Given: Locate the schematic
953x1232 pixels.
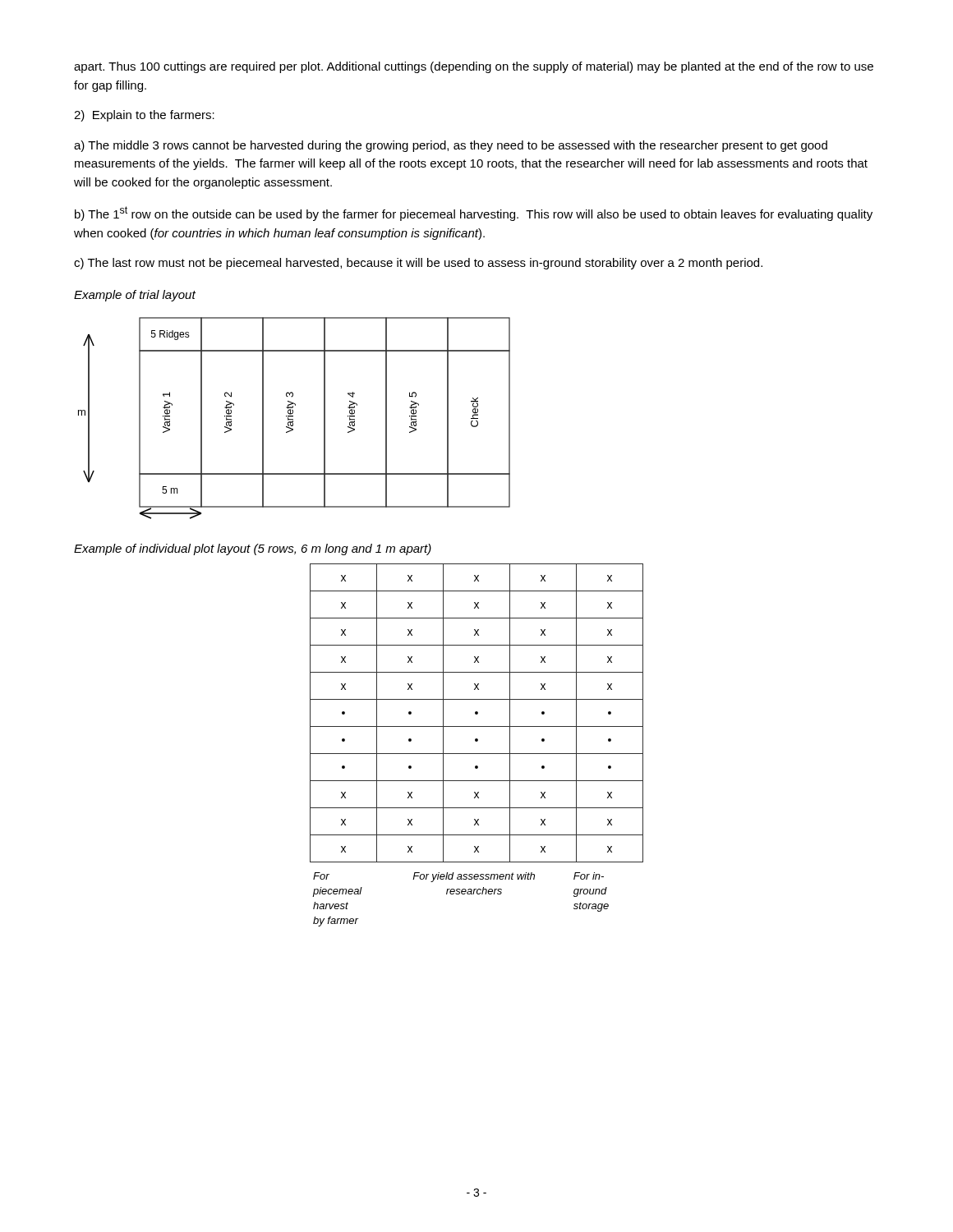Looking at the screenshot, I should click(476, 416).
